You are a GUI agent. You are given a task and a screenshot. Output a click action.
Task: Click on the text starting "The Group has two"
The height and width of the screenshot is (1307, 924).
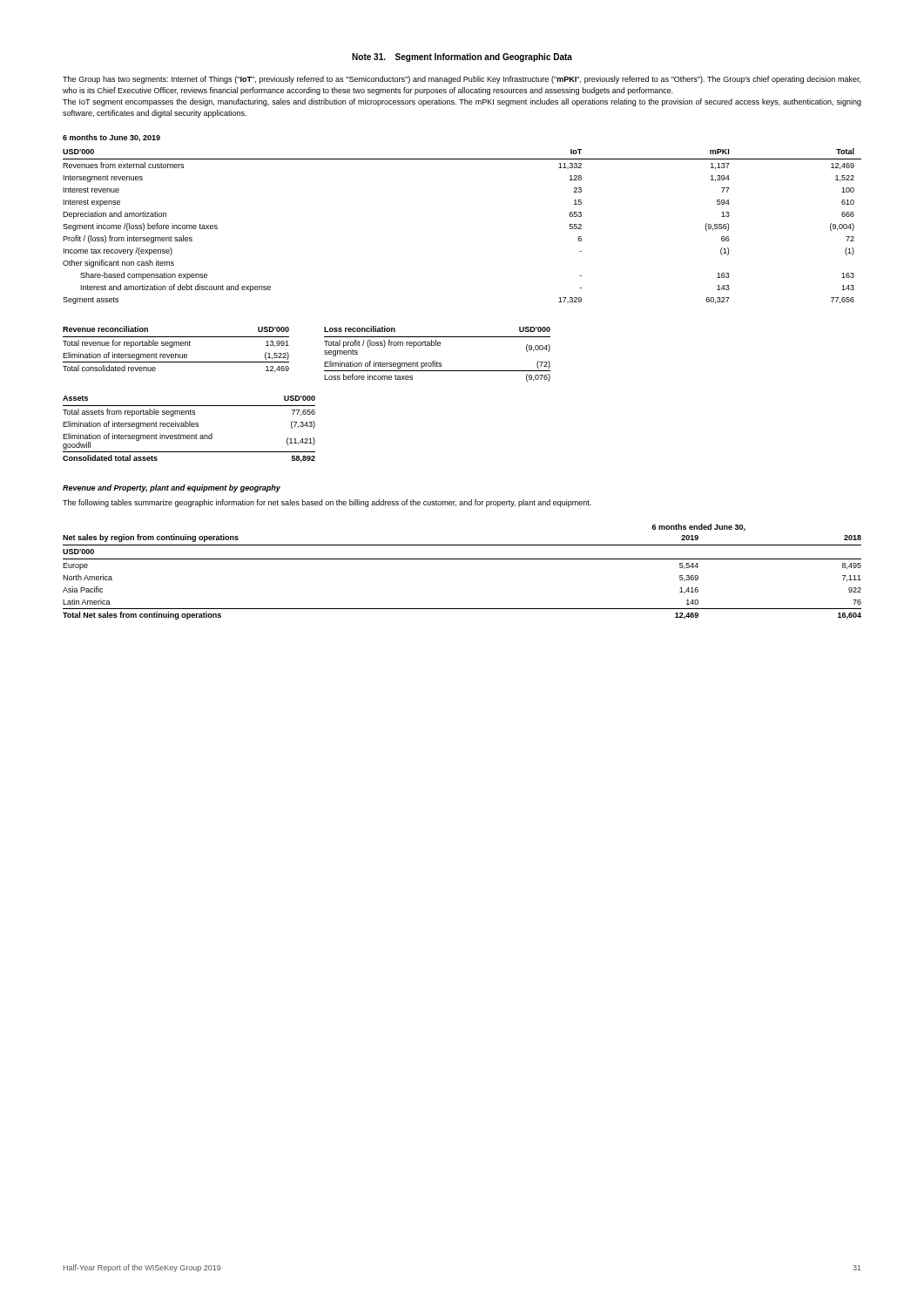click(462, 96)
